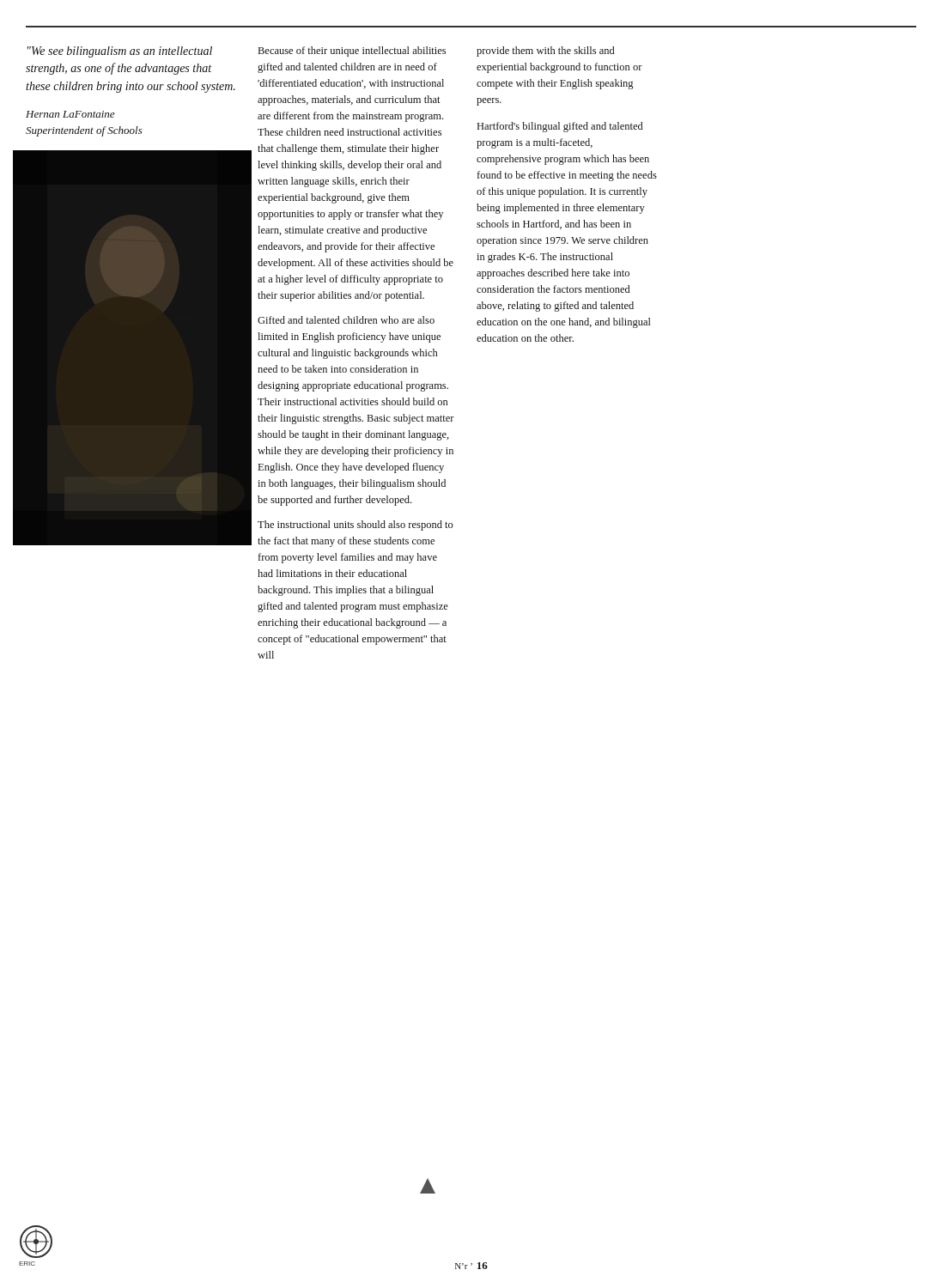Locate the photo
Image resolution: width=942 pixels, height=1288 pixels.
point(132,348)
